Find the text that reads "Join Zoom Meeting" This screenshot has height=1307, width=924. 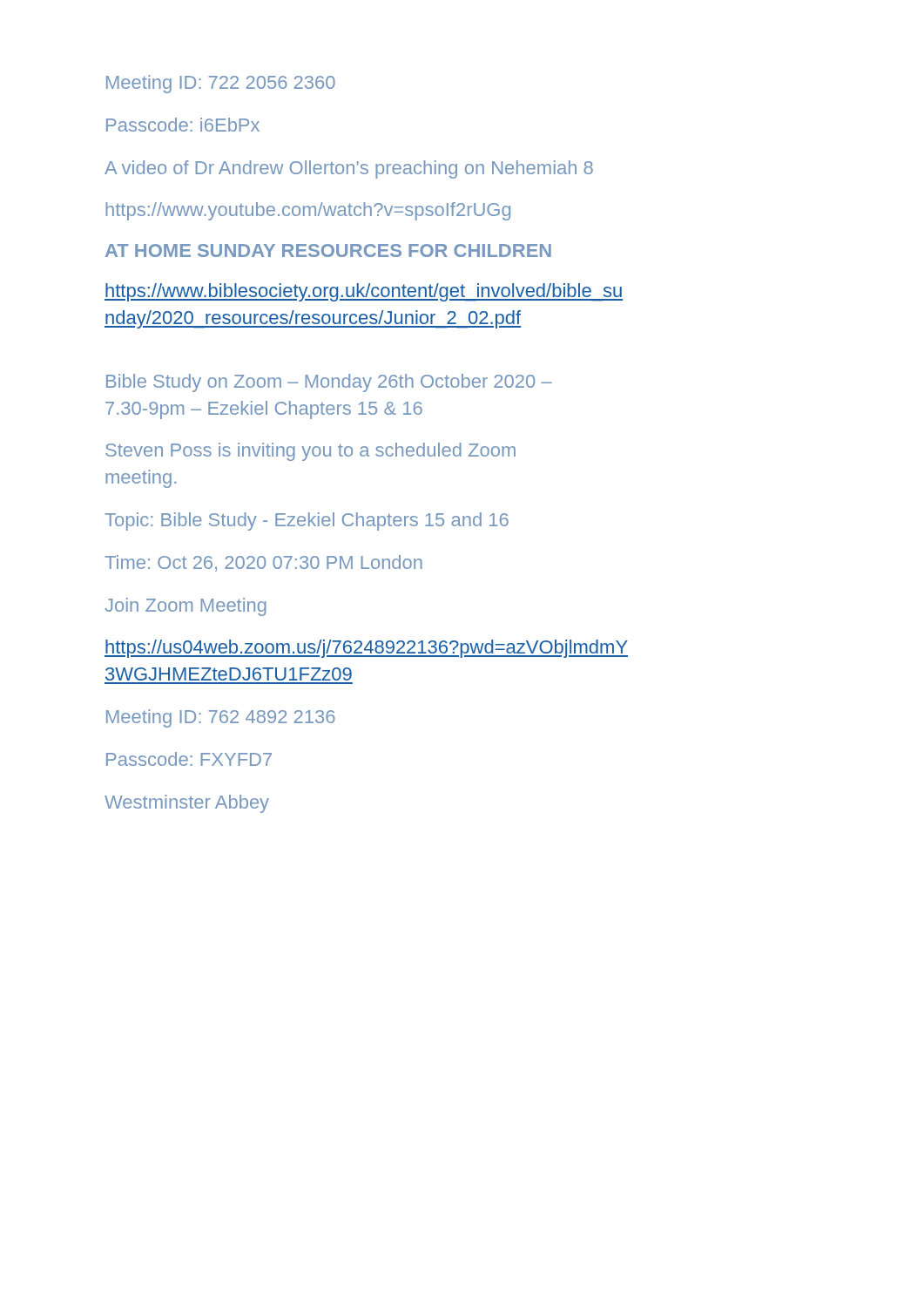point(186,605)
